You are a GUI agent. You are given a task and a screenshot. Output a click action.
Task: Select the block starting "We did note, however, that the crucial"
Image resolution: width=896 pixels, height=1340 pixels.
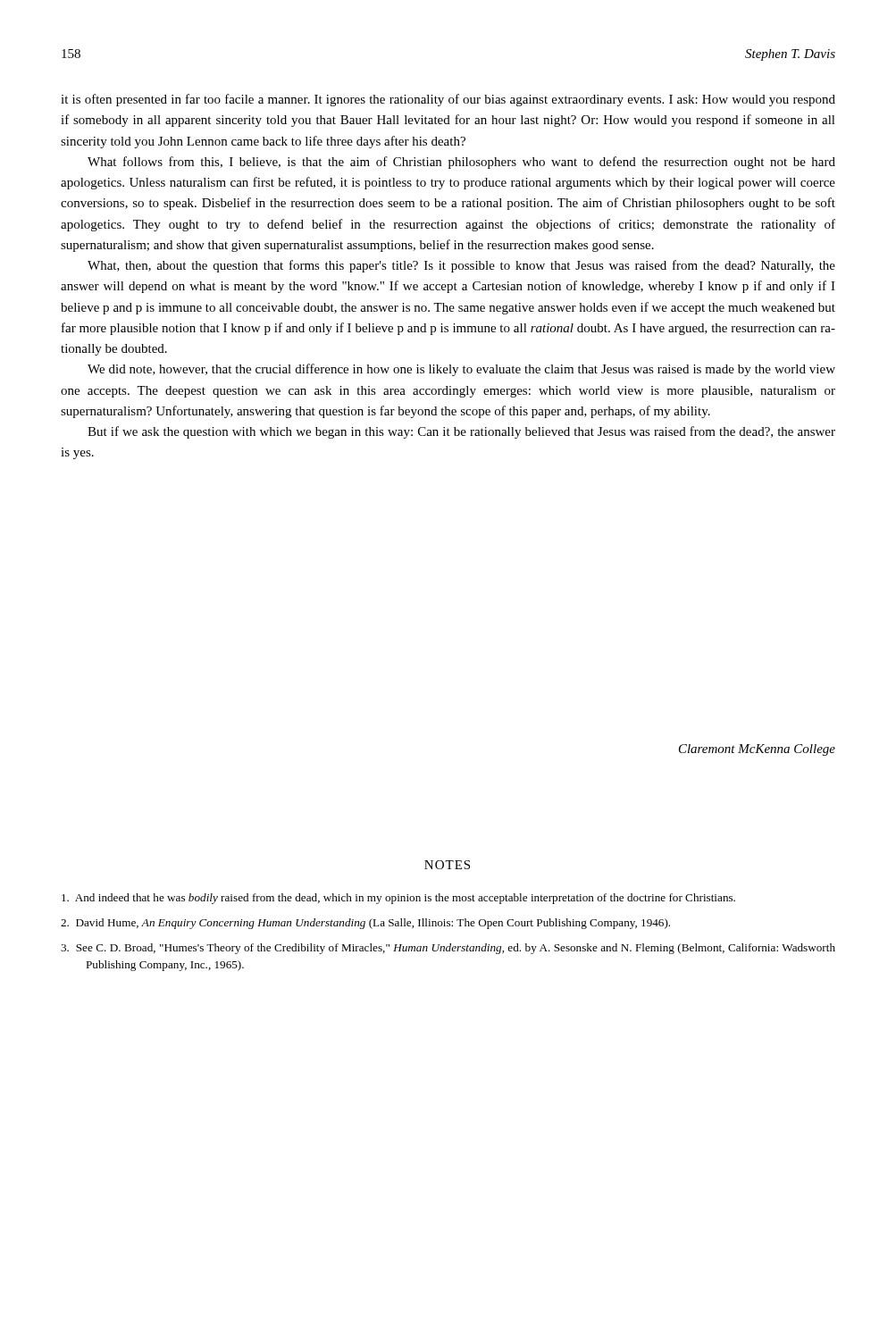coord(448,391)
